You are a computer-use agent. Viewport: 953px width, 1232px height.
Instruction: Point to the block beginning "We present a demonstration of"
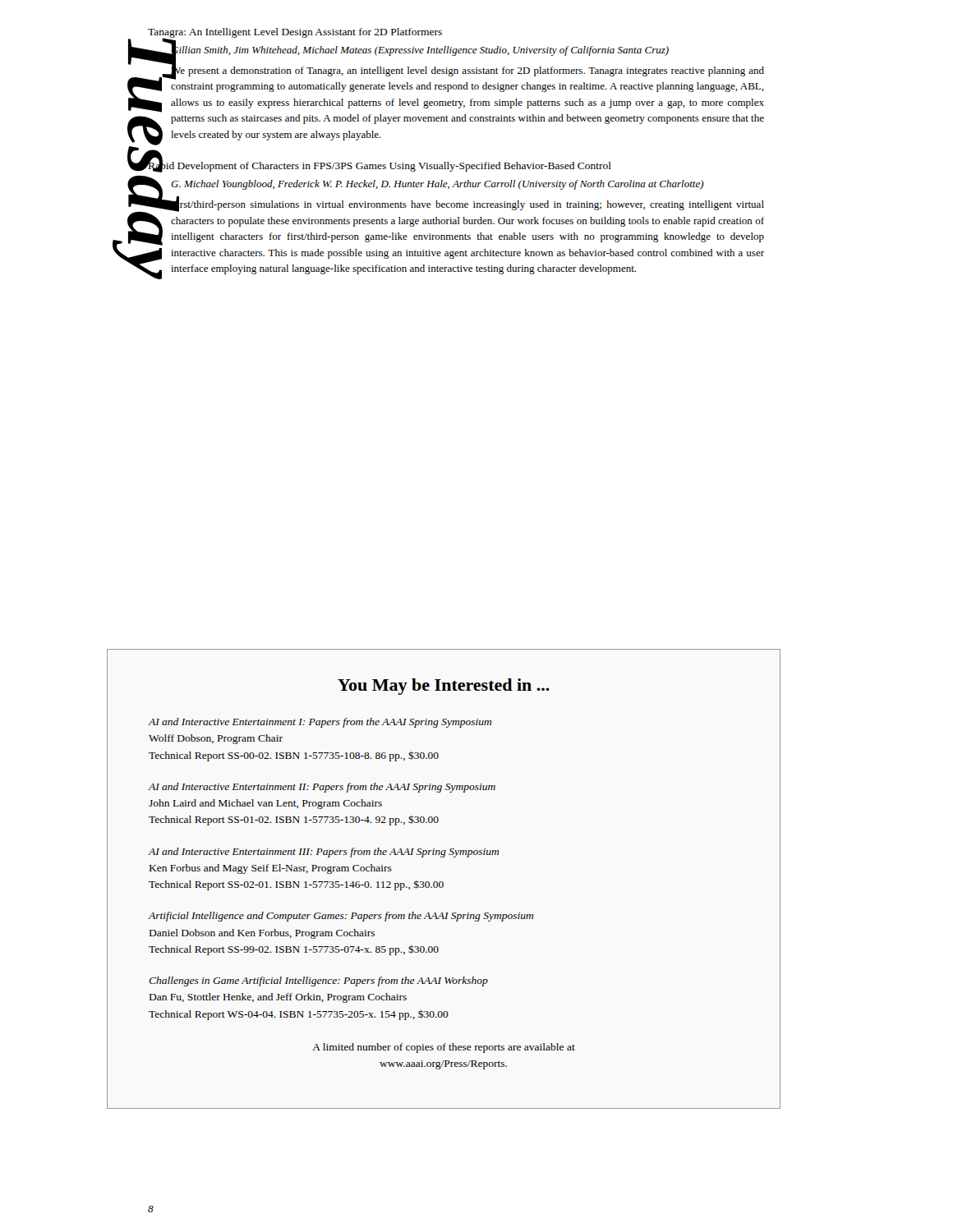[x=456, y=102]
